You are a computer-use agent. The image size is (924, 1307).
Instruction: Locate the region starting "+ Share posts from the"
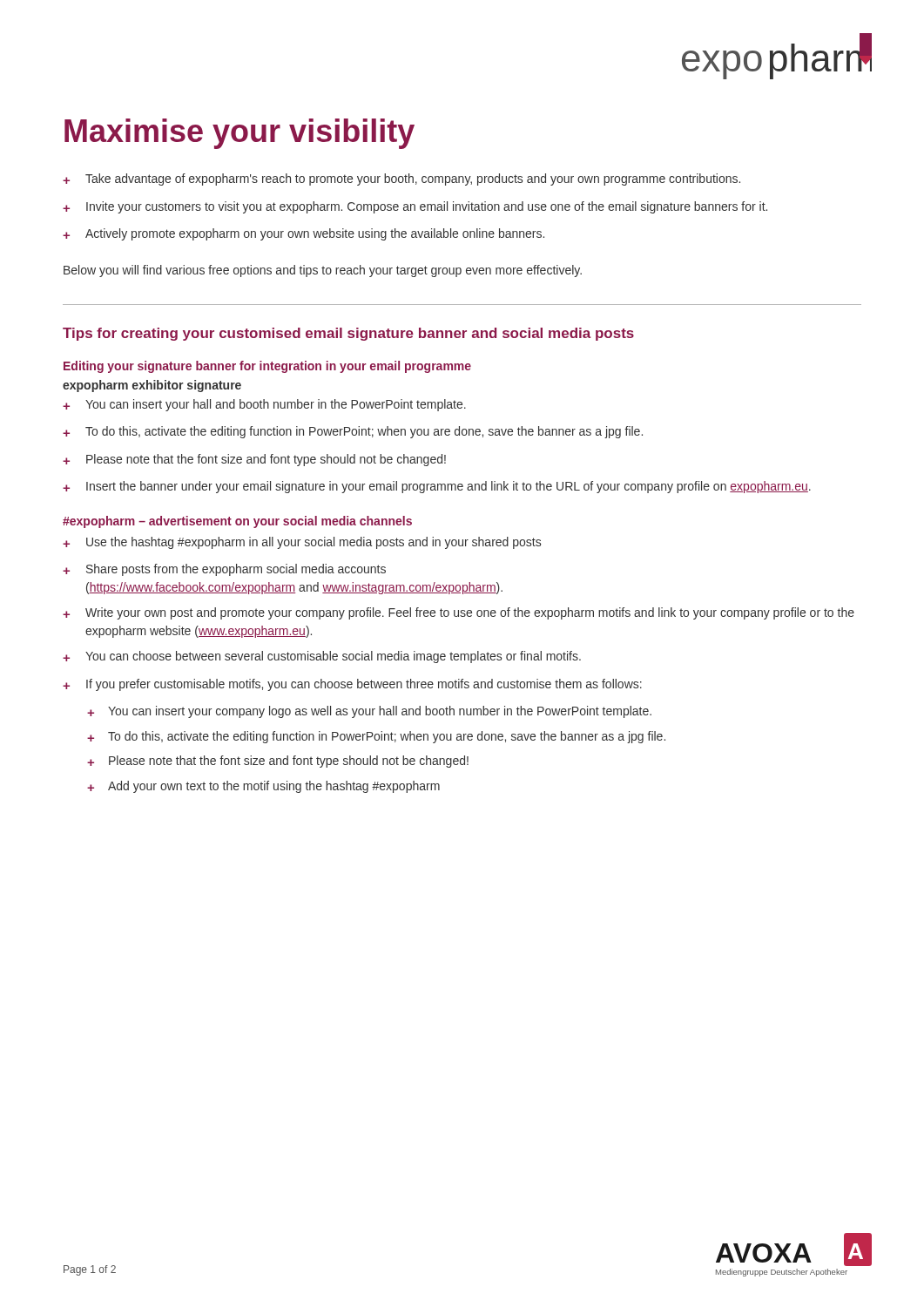(283, 579)
